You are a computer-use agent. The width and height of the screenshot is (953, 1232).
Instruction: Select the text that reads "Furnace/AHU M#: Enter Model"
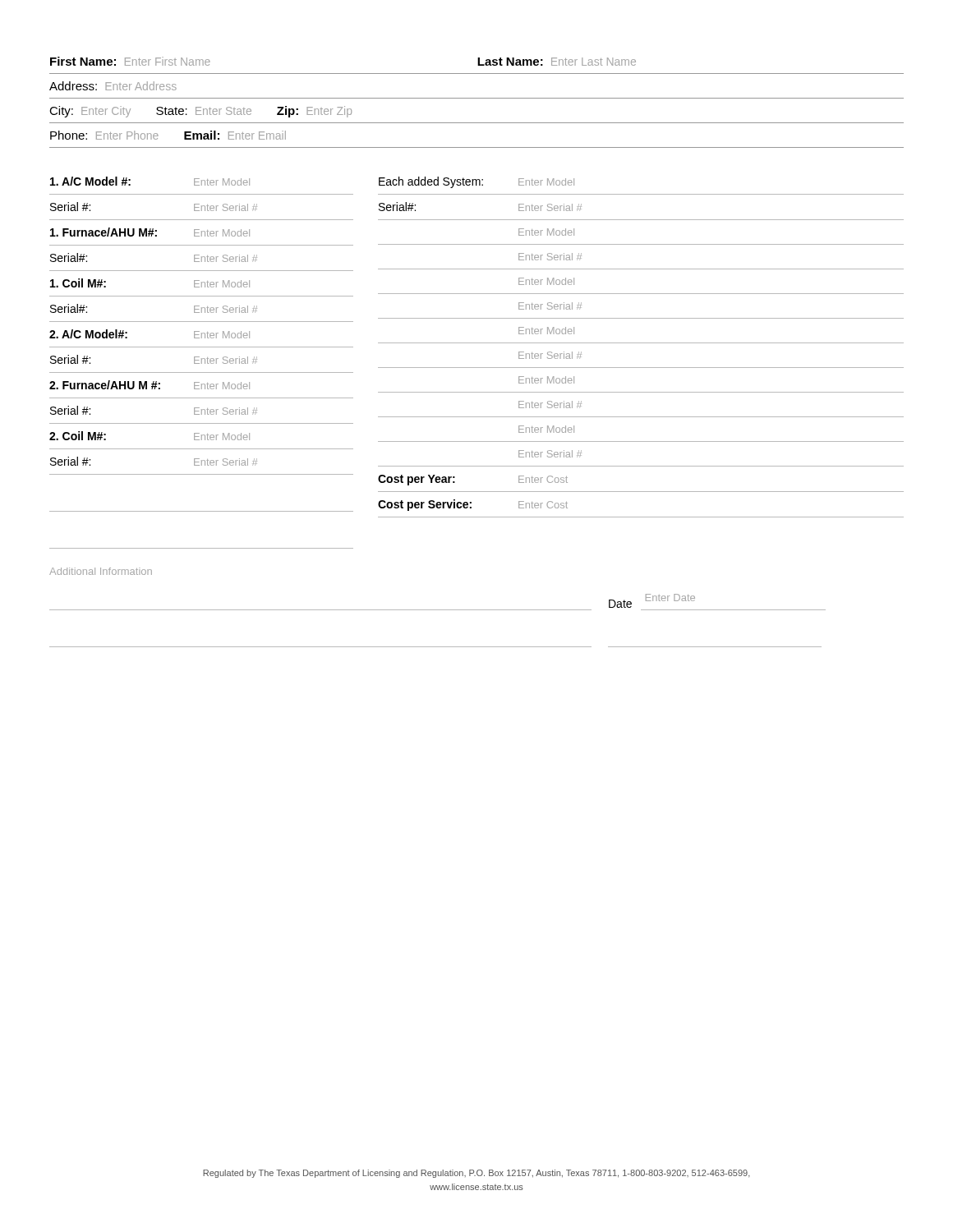tap(201, 232)
